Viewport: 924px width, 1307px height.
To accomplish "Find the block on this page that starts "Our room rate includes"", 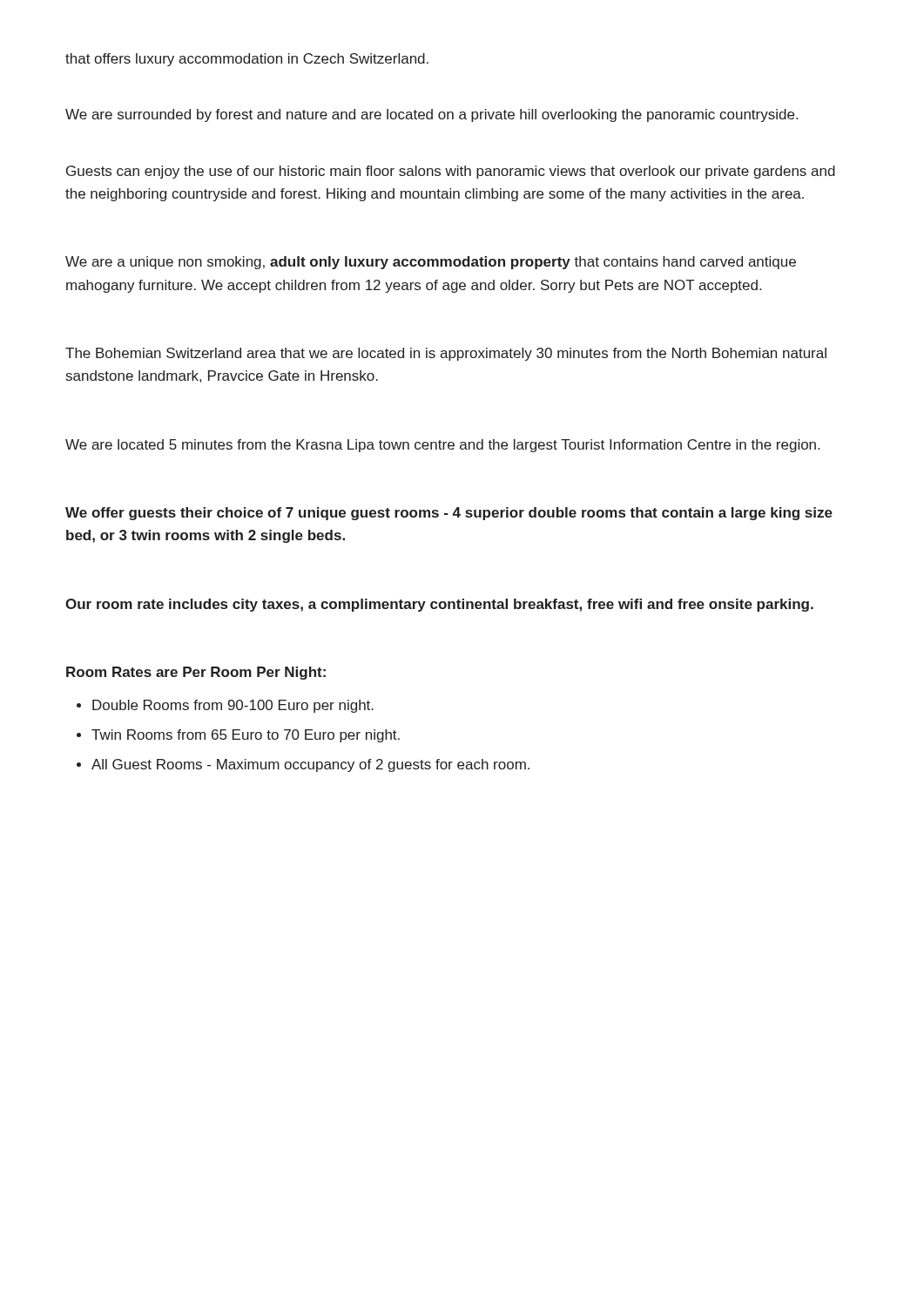I will (x=440, y=604).
